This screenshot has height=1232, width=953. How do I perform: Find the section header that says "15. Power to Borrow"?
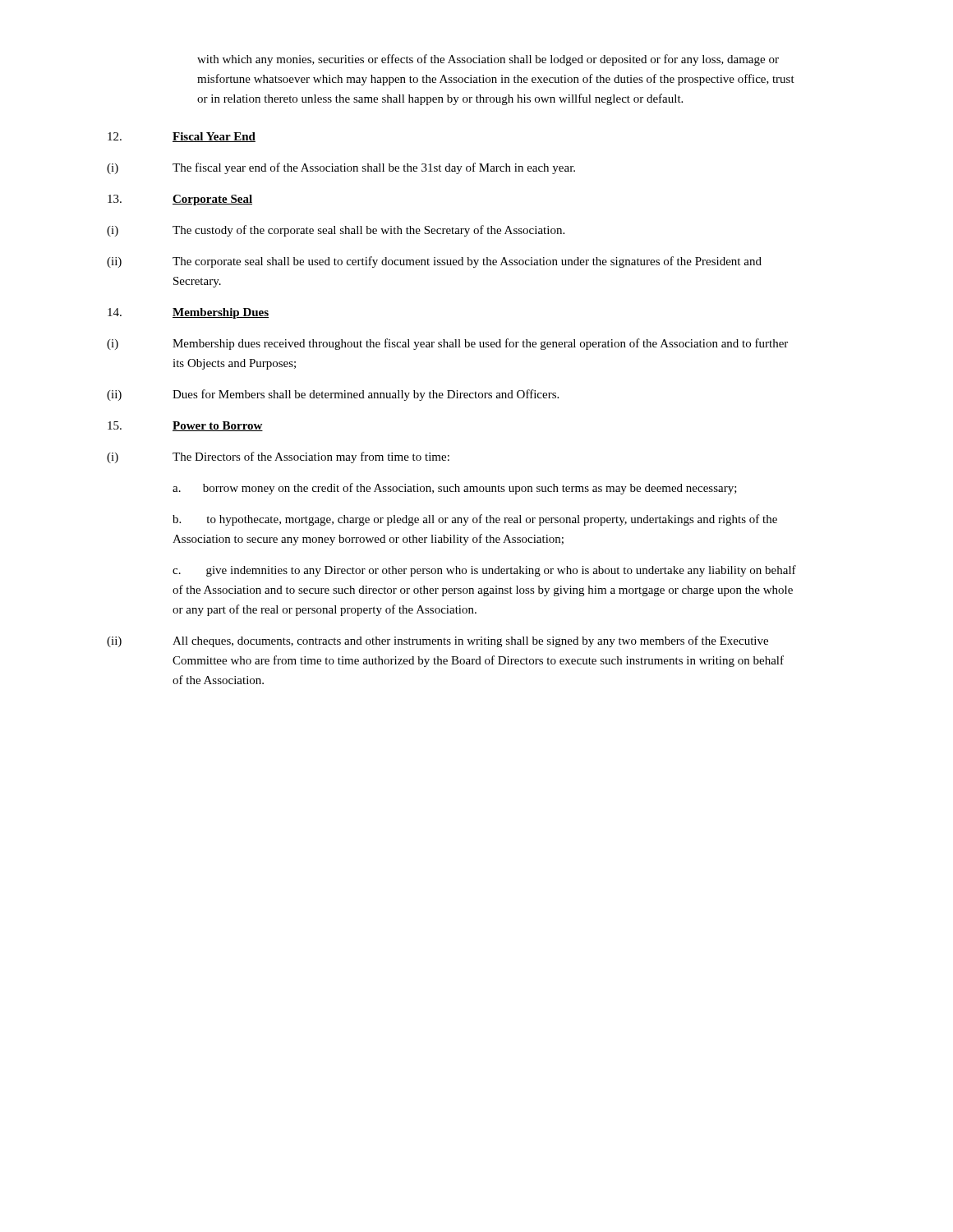tap(185, 426)
